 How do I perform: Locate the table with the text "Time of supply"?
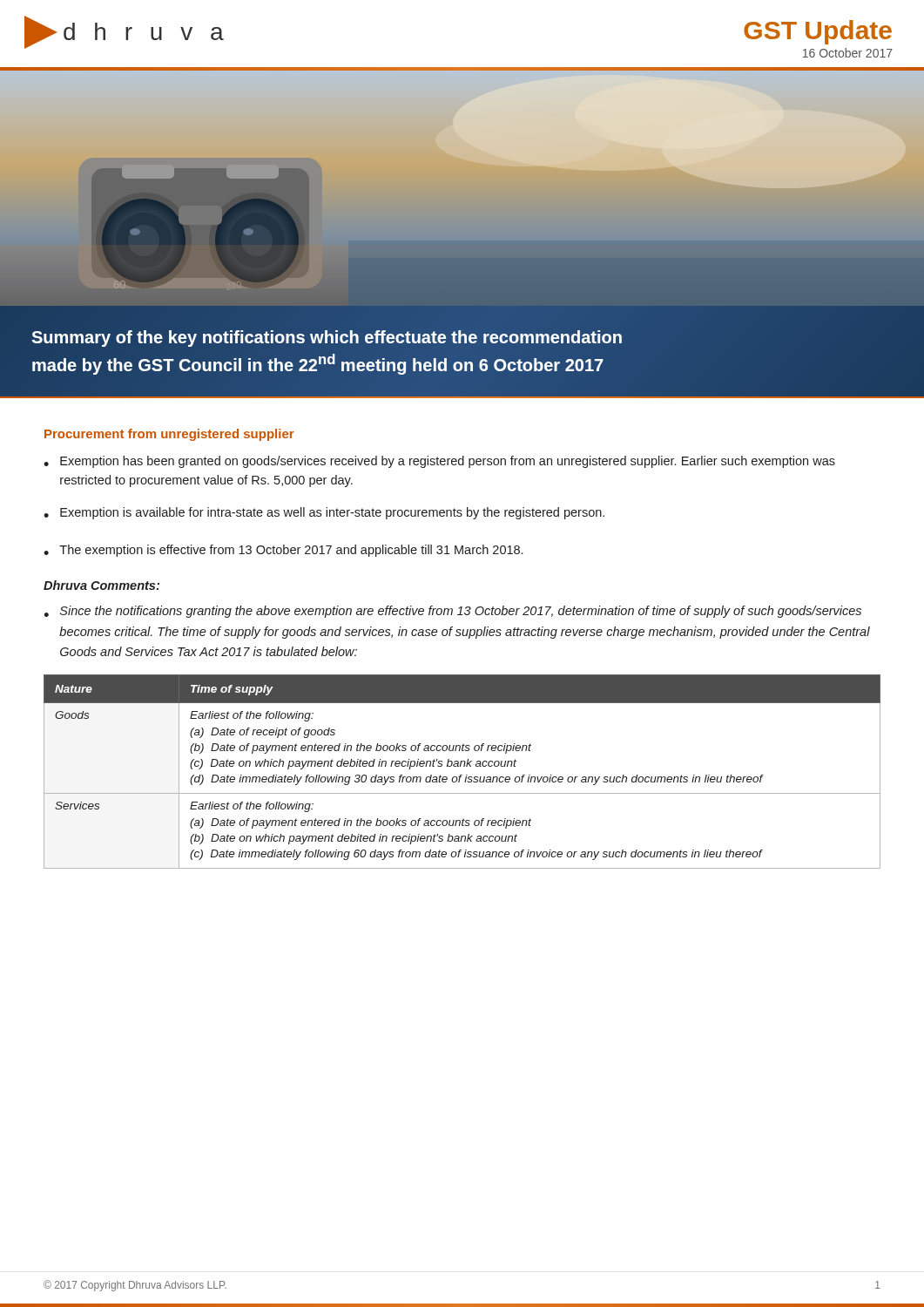click(x=462, y=772)
